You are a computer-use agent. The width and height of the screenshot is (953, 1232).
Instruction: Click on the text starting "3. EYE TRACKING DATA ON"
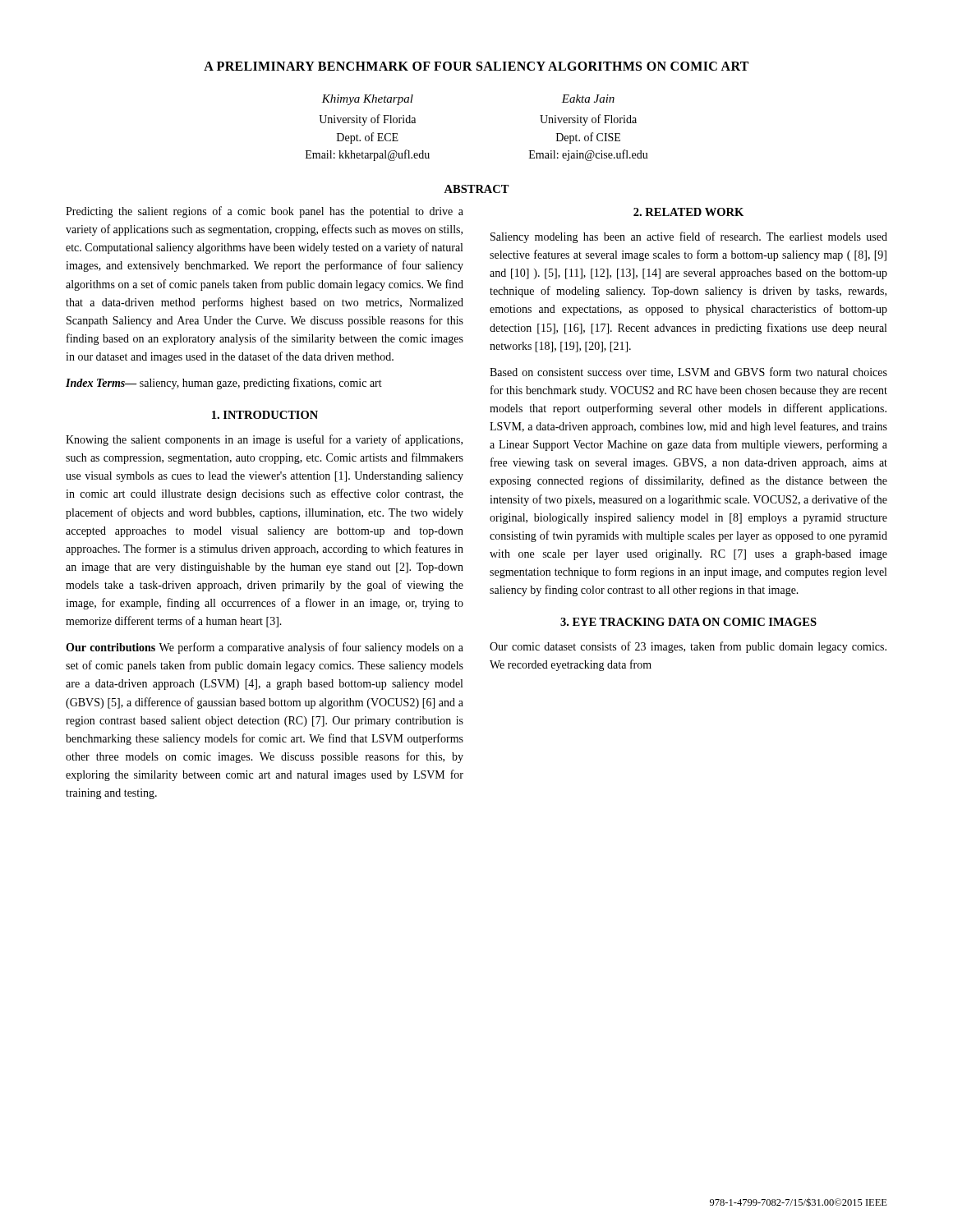pos(688,622)
